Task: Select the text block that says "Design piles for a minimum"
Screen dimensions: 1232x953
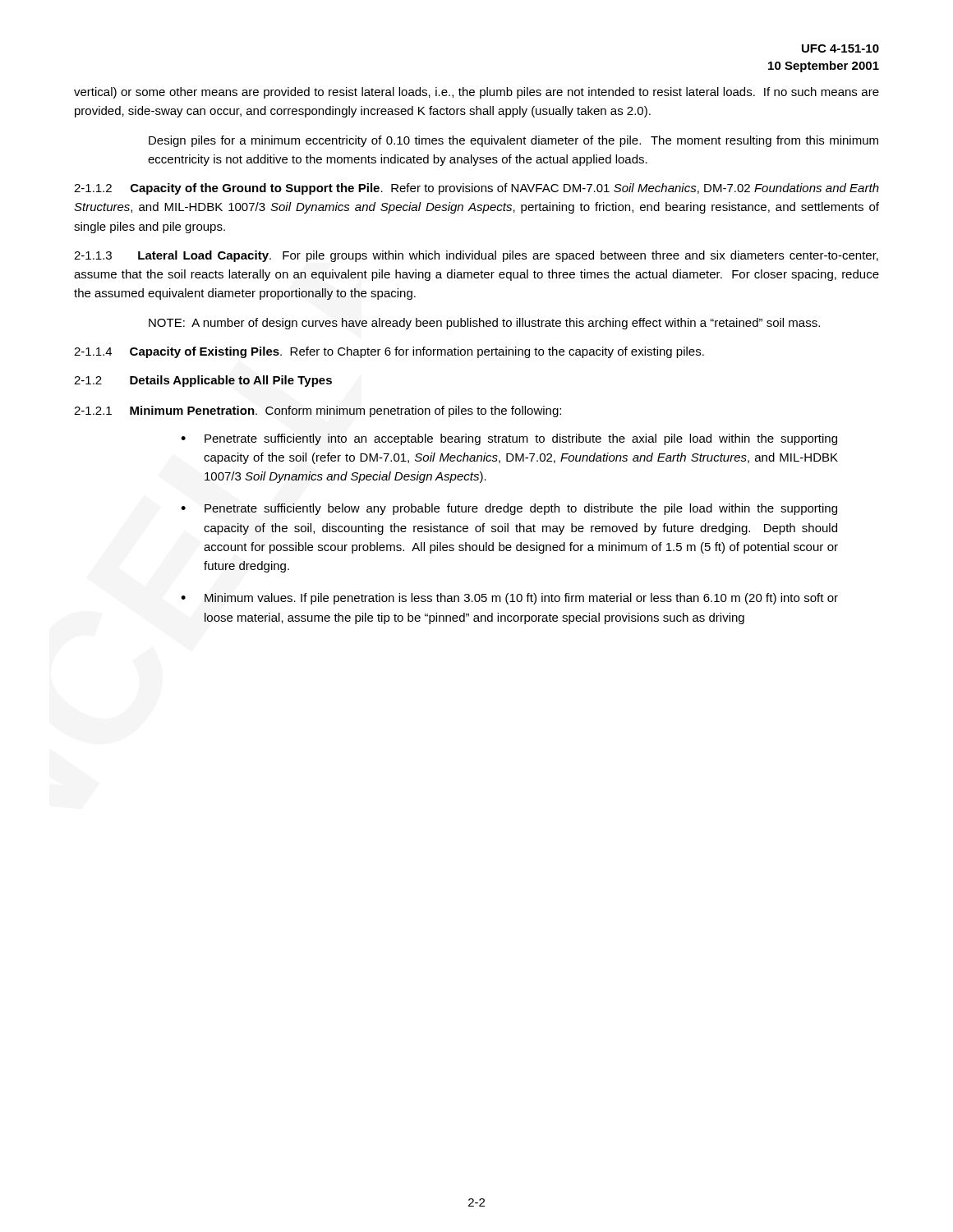Action: (513, 149)
